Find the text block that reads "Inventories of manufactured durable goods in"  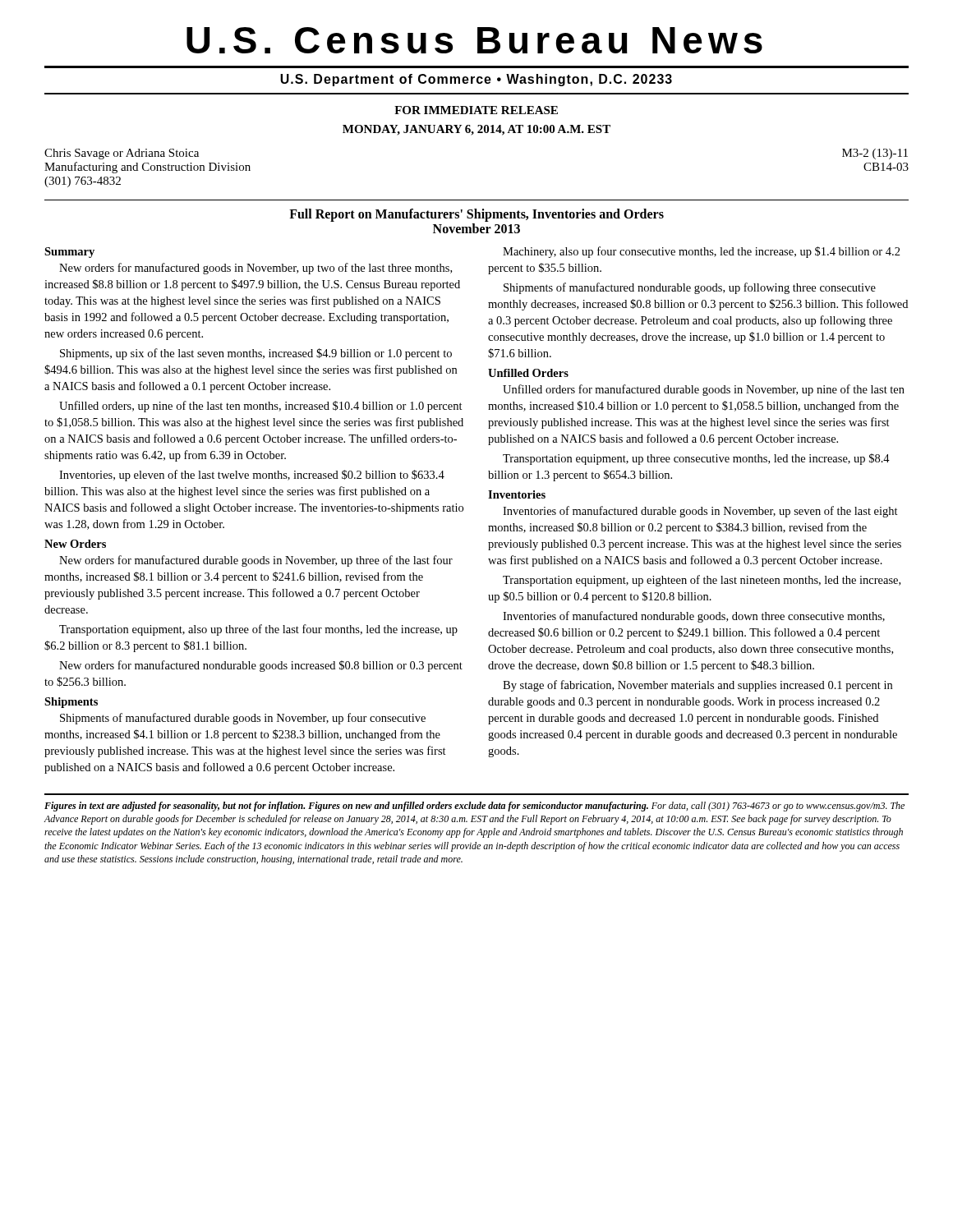click(695, 535)
